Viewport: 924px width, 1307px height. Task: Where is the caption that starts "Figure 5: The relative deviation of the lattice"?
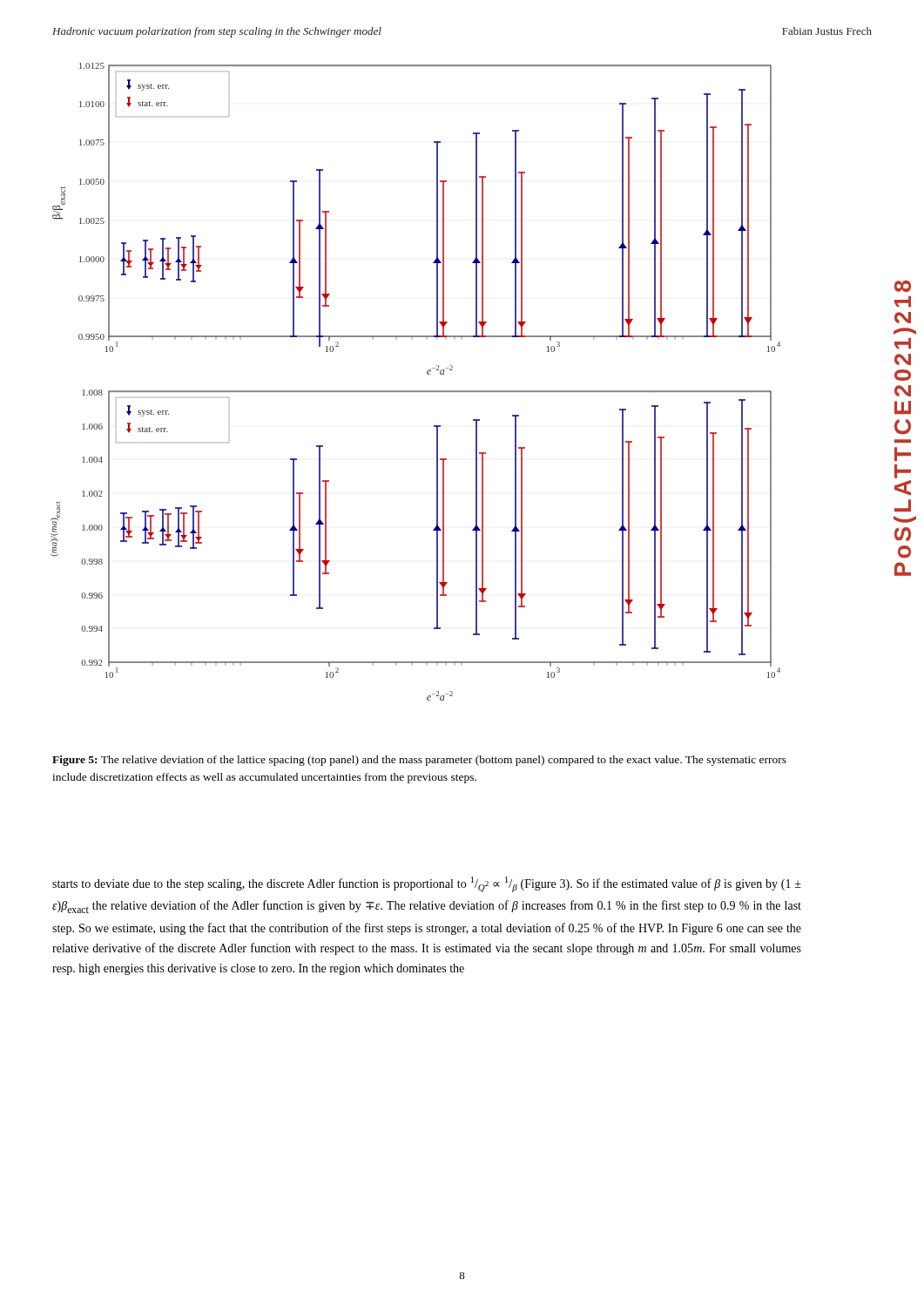(x=419, y=768)
